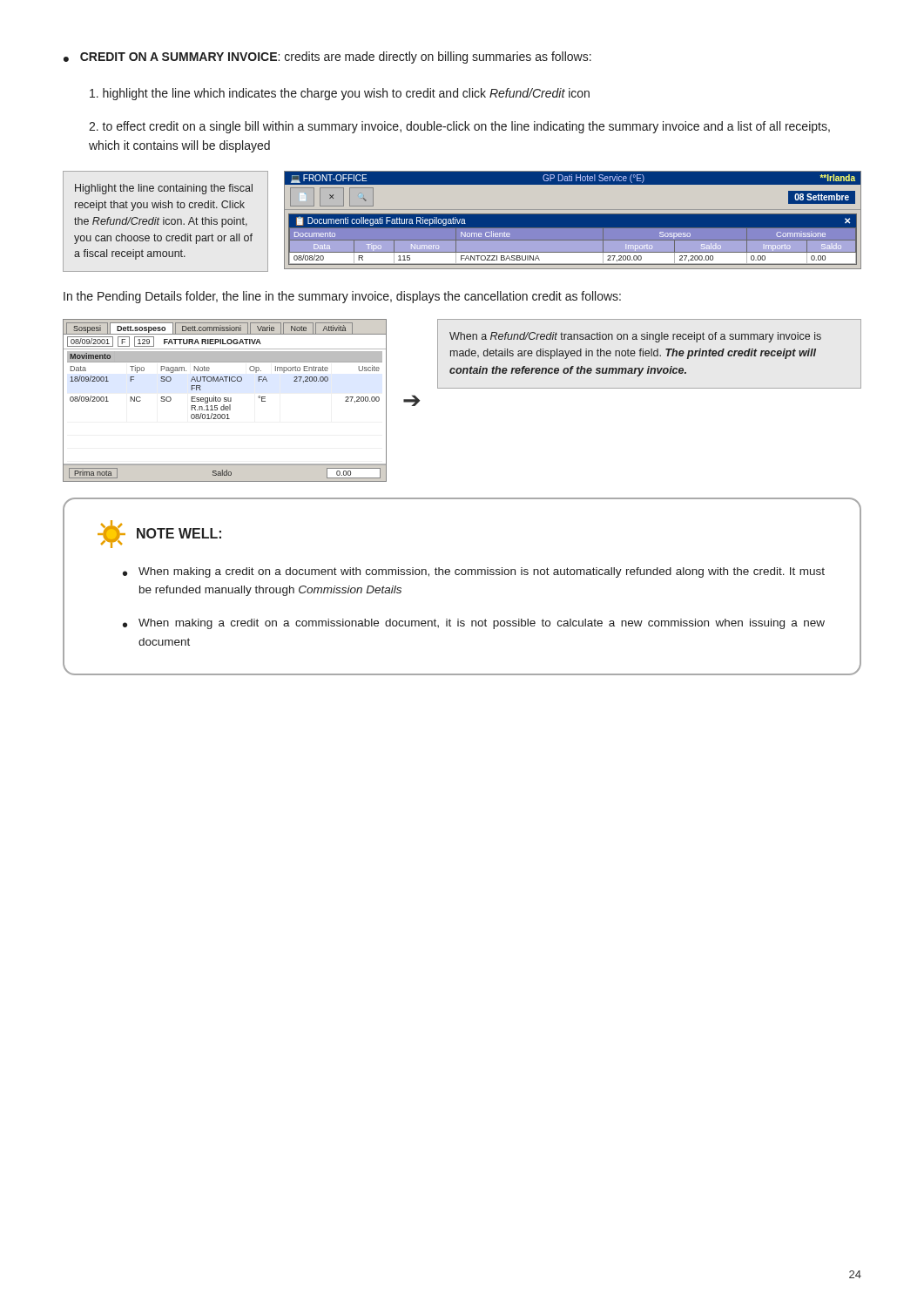924x1307 pixels.
Task: Select the list item containing "• CREDIT ON A"
Action: click(x=327, y=59)
